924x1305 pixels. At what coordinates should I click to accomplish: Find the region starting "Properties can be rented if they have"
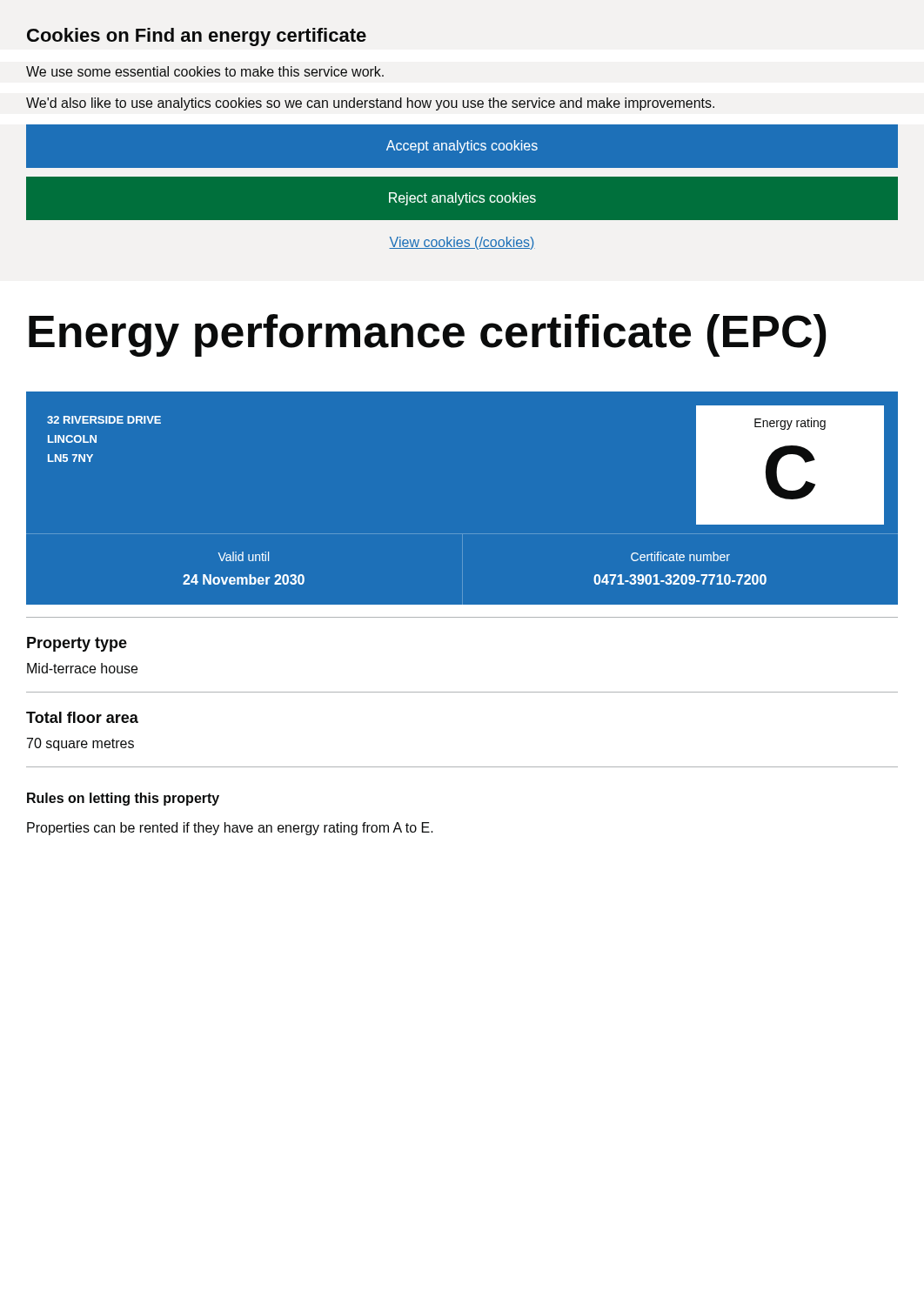[x=230, y=828]
